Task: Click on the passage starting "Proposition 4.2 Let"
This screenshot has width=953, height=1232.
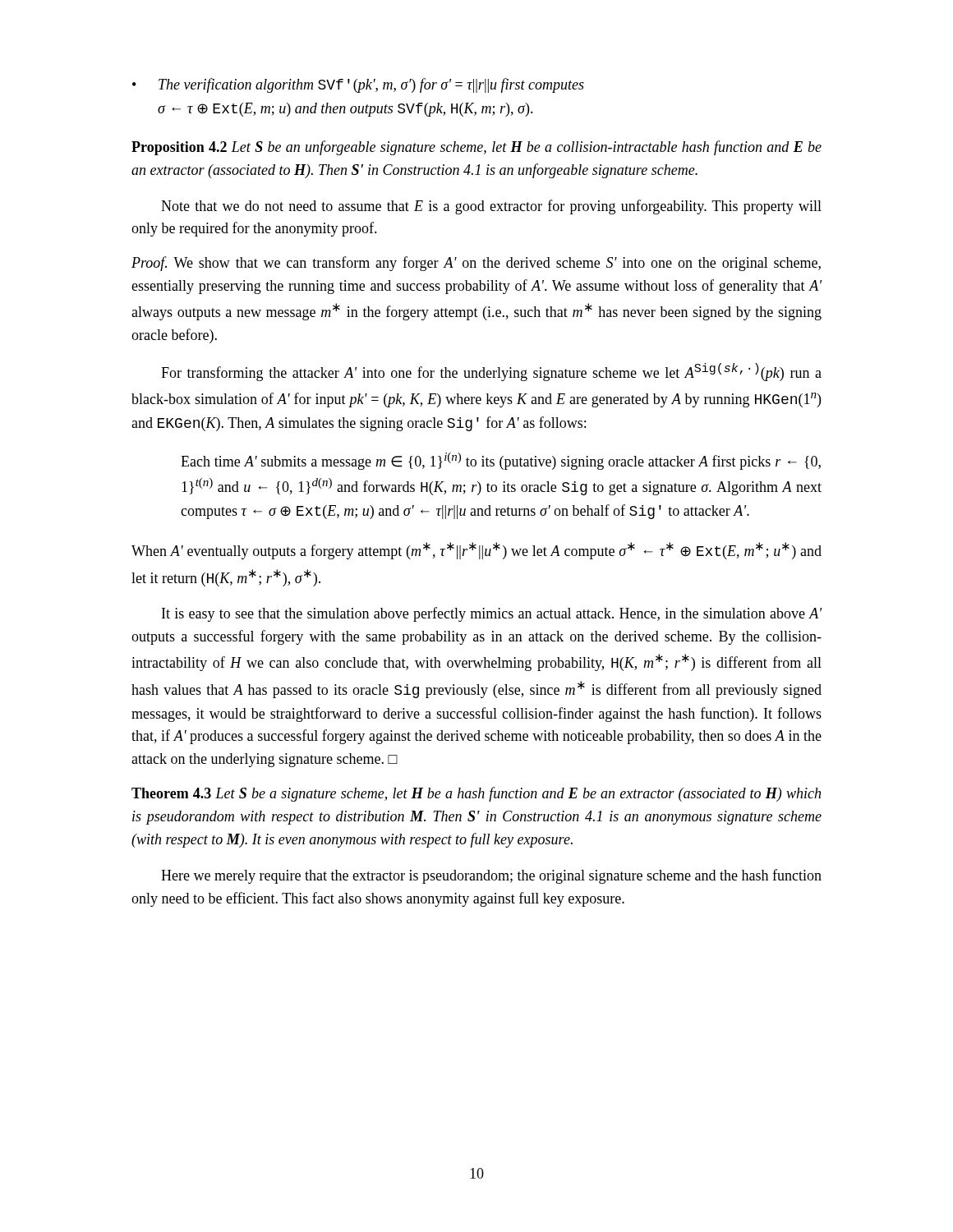Action: pos(476,158)
